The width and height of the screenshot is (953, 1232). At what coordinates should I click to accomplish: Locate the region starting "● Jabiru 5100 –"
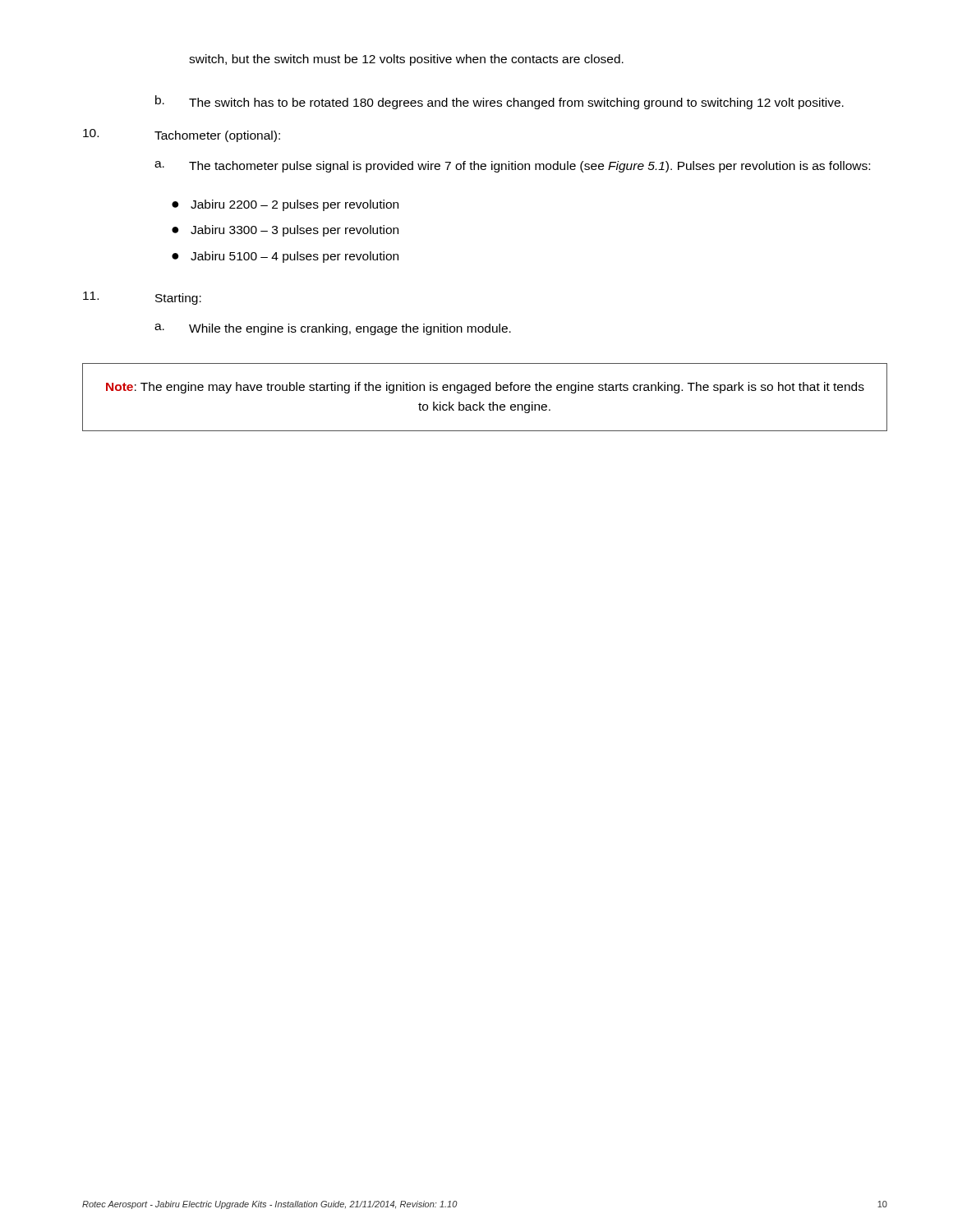[285, 257]
